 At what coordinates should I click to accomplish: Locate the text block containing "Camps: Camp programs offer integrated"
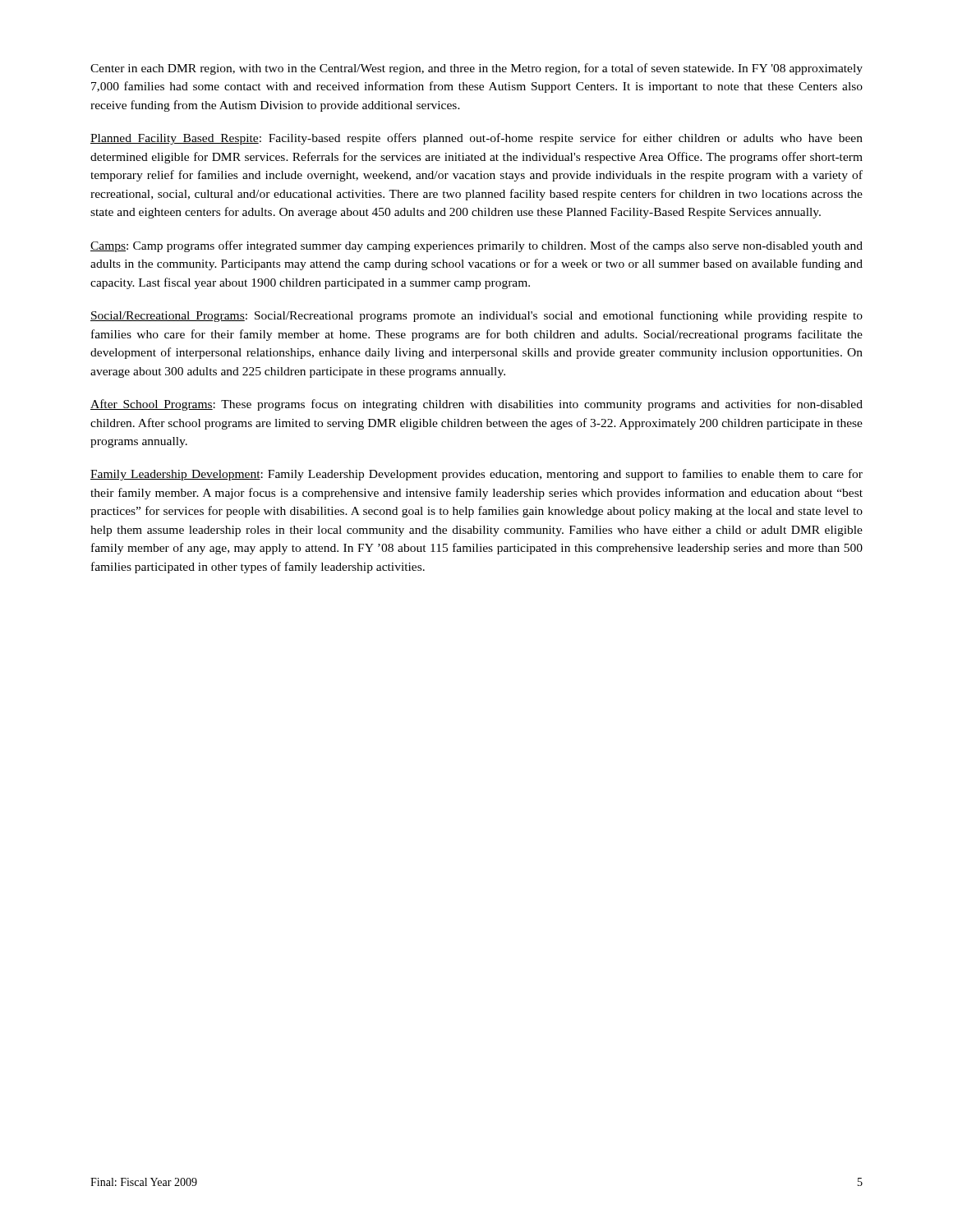point(476,264)
